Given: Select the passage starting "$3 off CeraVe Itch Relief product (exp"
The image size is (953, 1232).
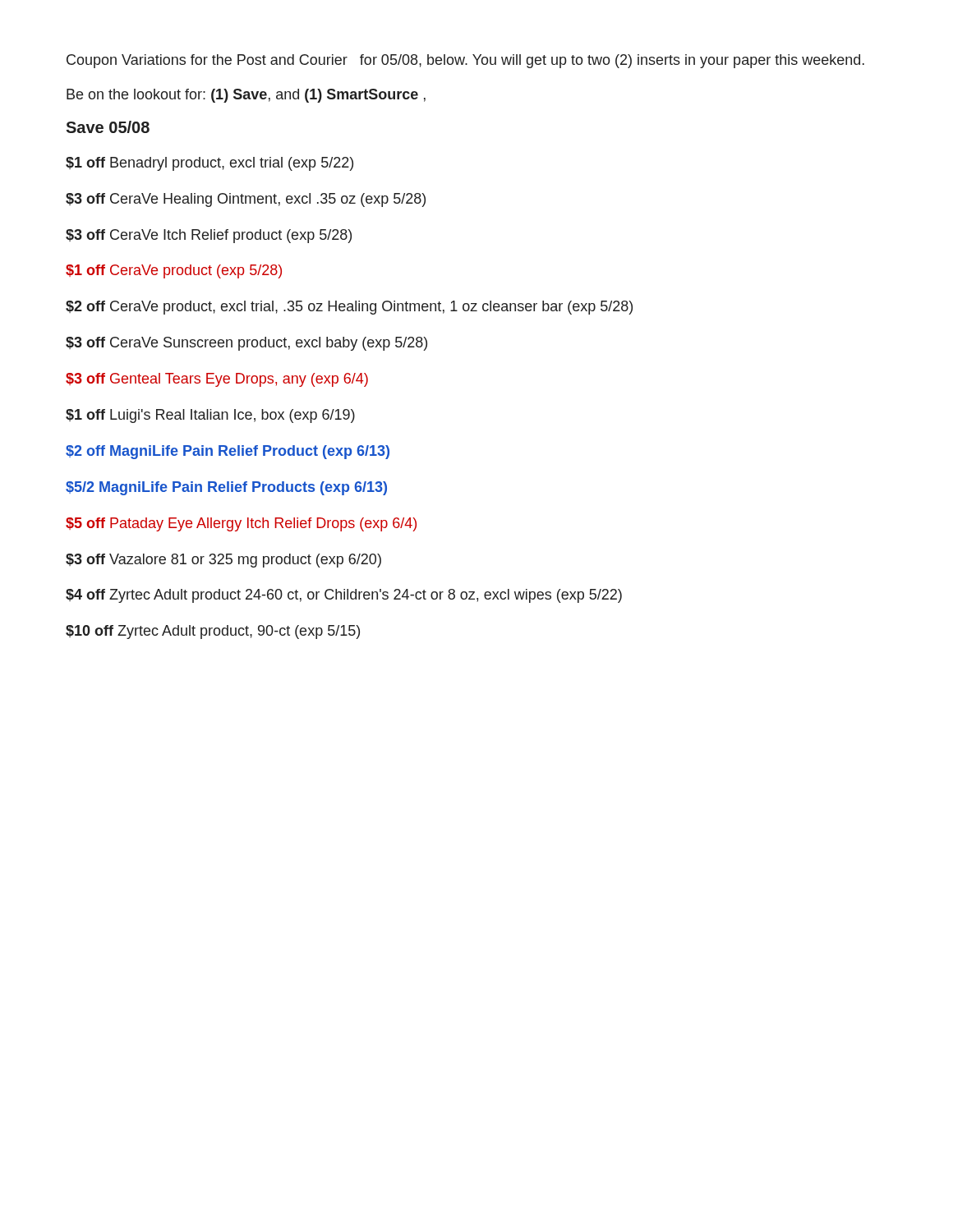Looking at the screenshot, I should [209, 235].
